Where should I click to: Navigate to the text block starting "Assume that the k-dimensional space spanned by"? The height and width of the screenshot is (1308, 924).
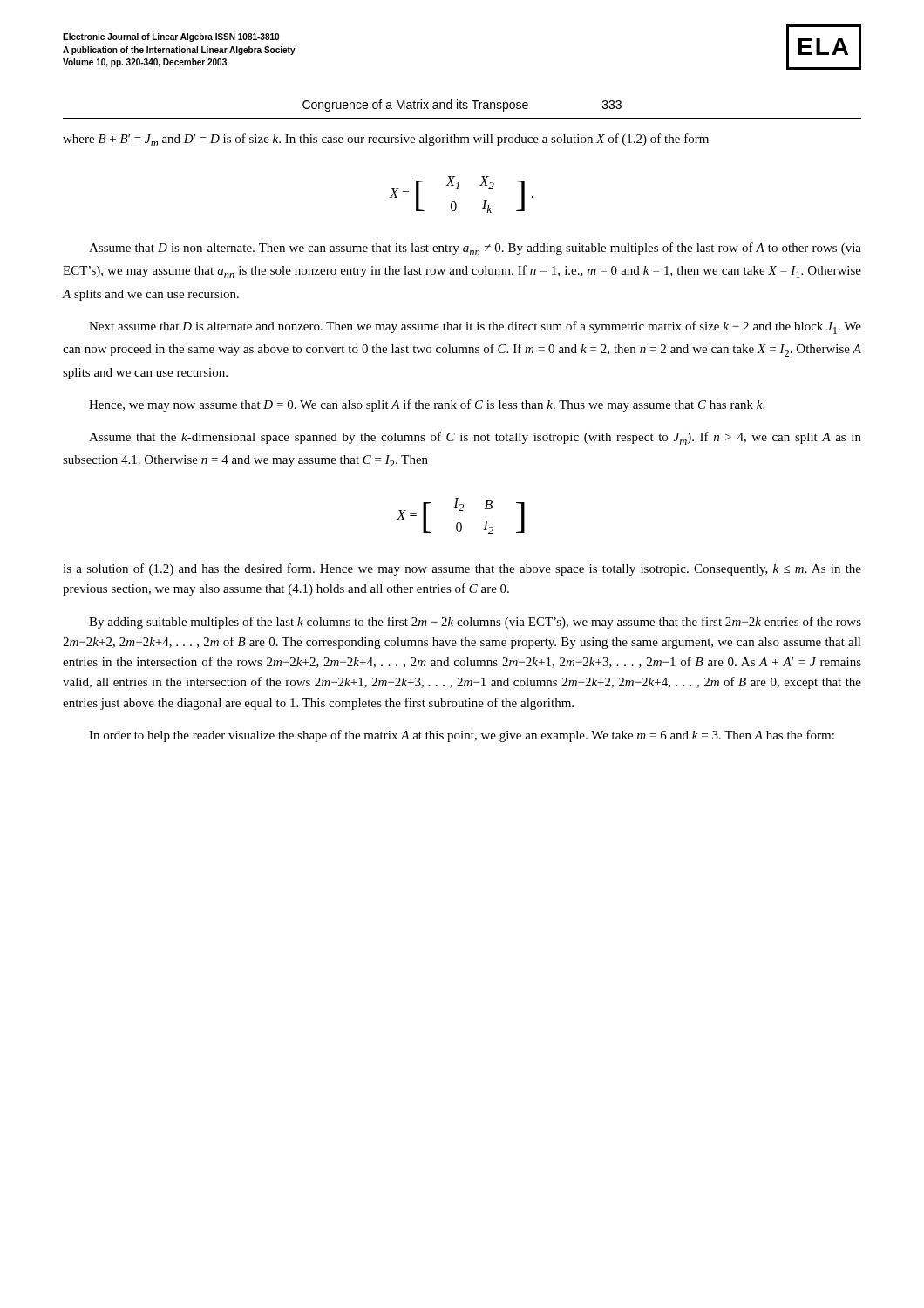[462, 450]
